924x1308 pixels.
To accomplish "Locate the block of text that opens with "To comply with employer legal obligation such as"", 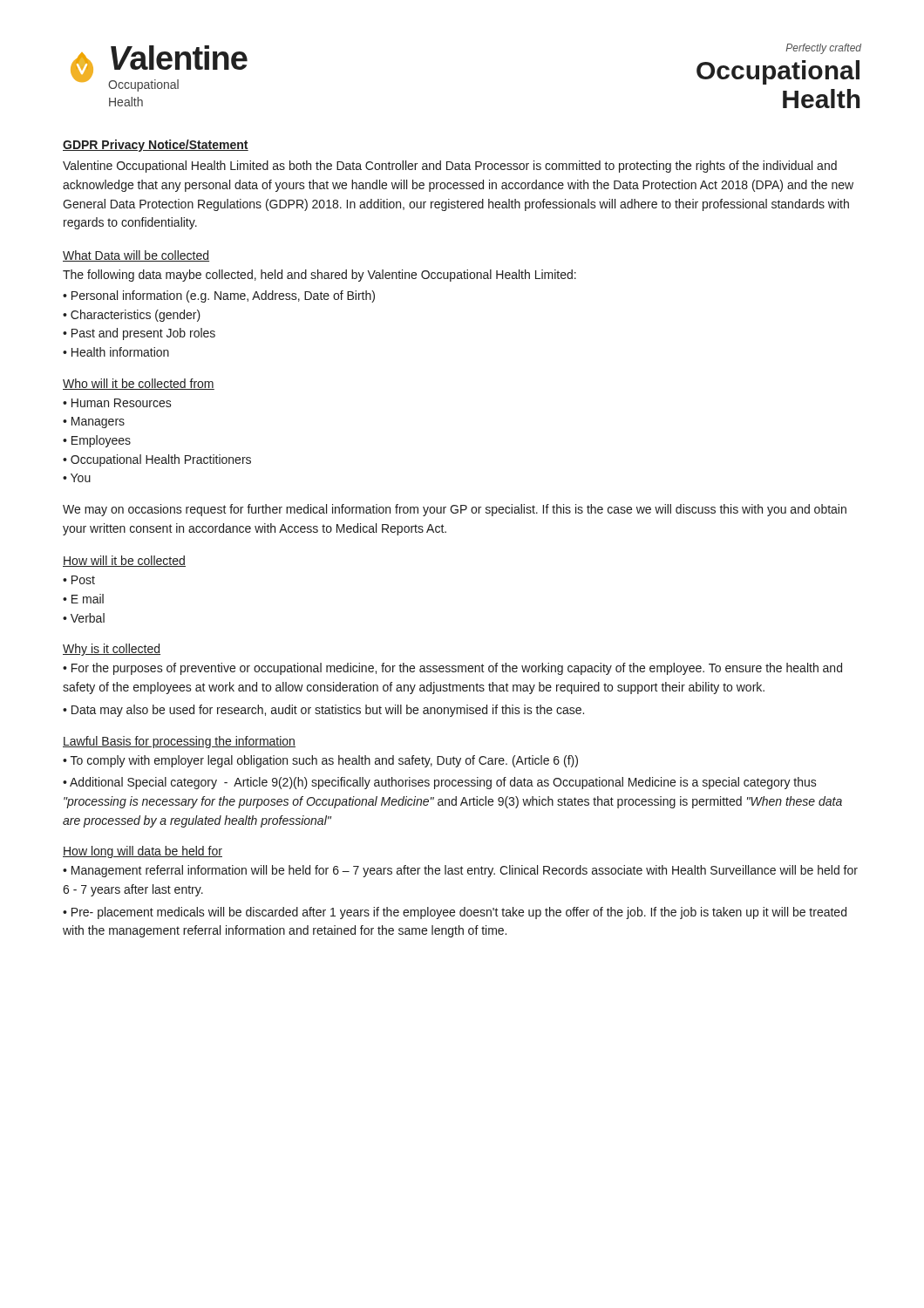I will coord(324,760).
